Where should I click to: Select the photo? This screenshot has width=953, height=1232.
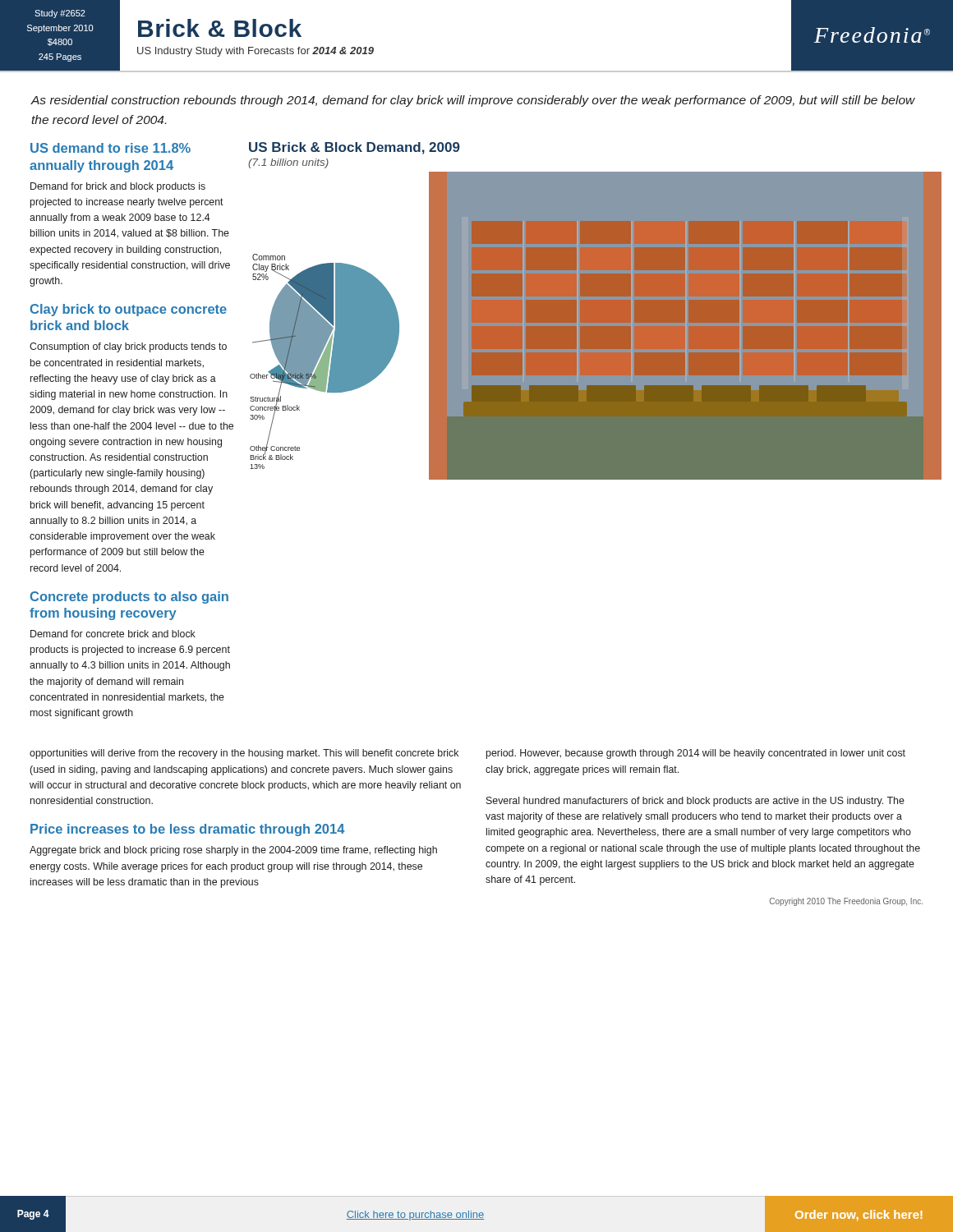[x=685, y=326]
